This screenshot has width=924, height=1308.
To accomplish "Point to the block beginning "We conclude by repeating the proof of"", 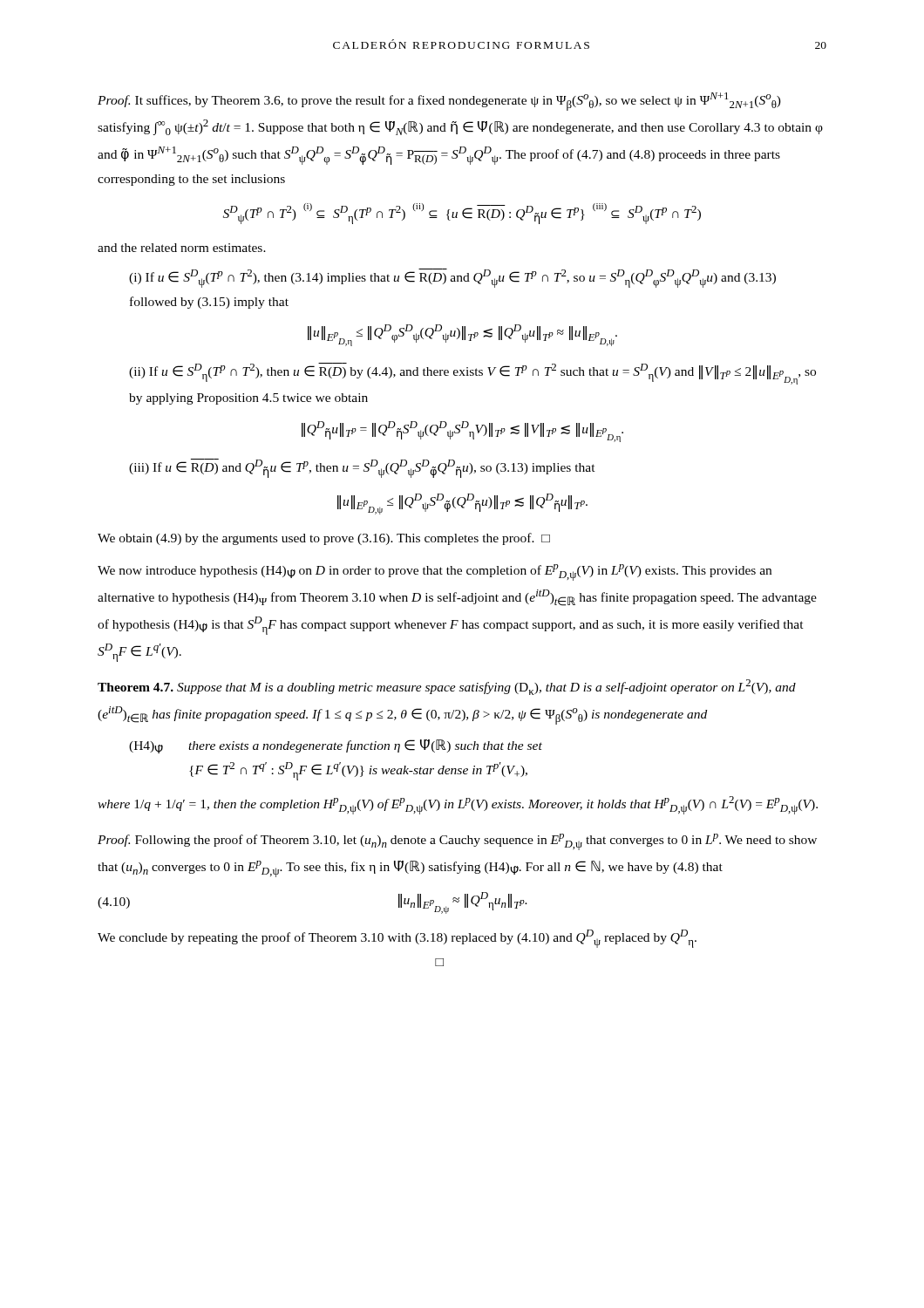I will point(398,947).
